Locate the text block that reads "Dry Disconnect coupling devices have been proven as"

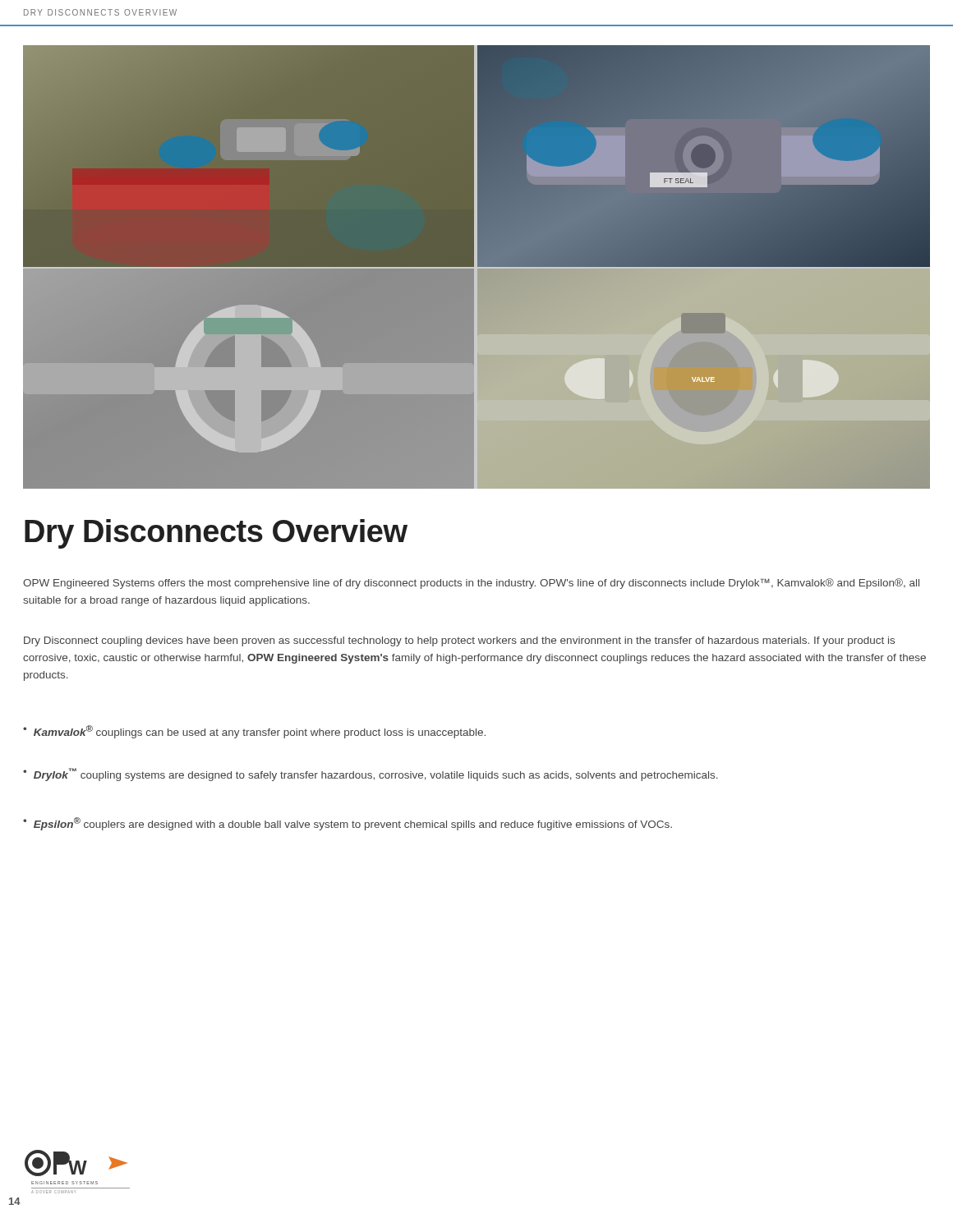pos(476,658)
